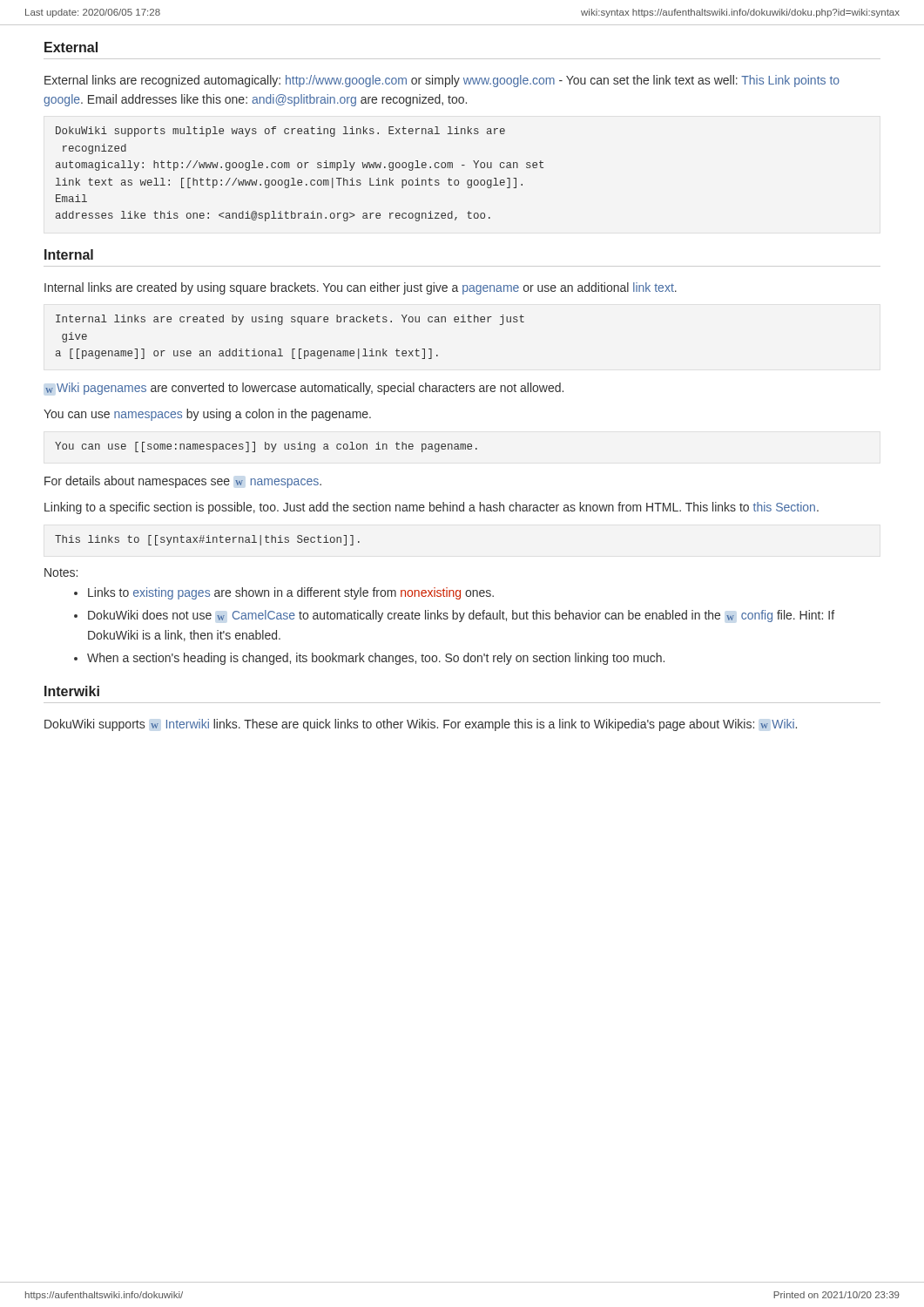Click on the text block with the text "DokuWiki supports W Interwiki links. These"
Screen dimensions: 1307x924
[x=421, y=724]
